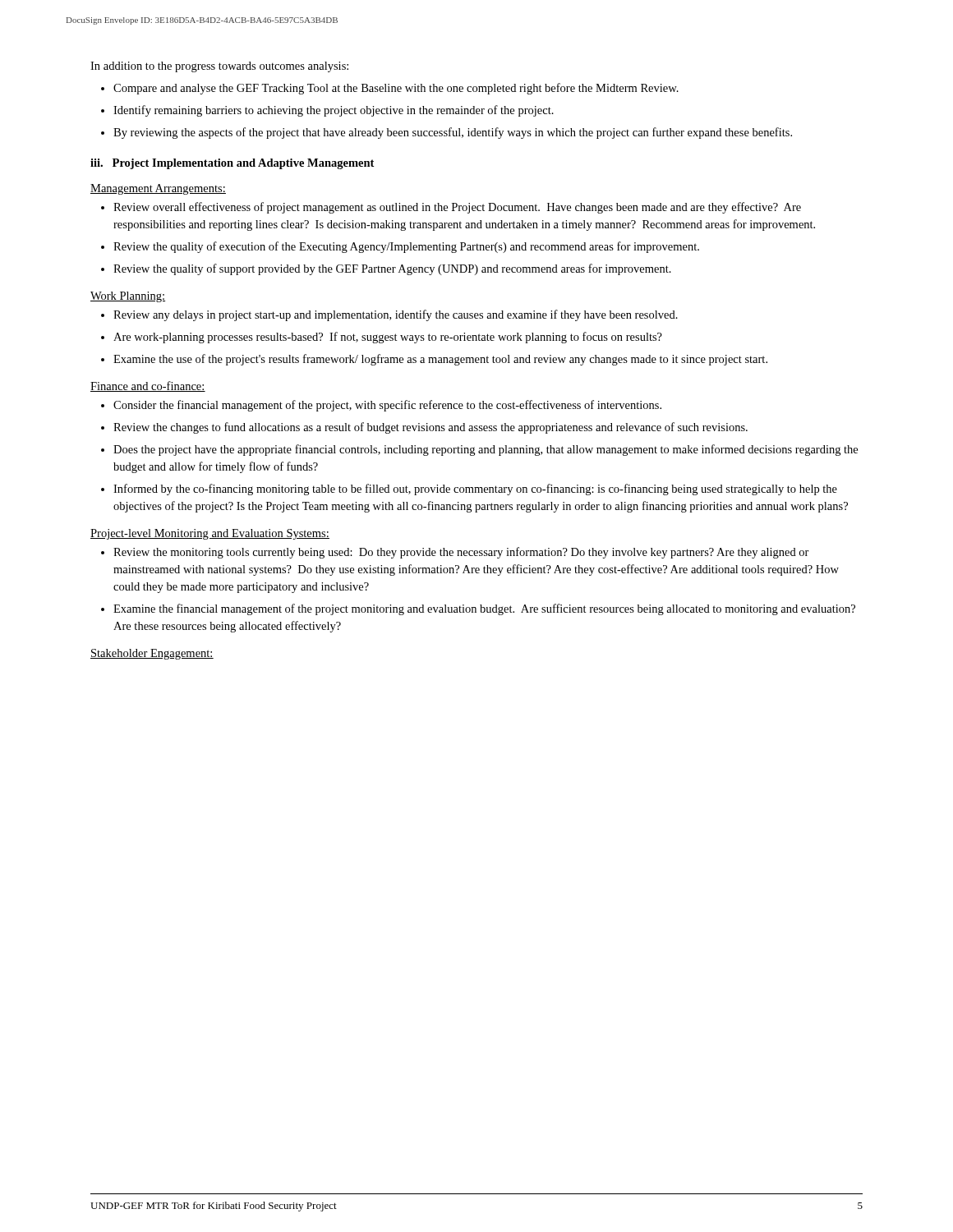Point to the region starting "Review overall effectiveness of project management as outlined"
Image resolution: width=953 pixels, height=1232 pixels.
(465, 216)
